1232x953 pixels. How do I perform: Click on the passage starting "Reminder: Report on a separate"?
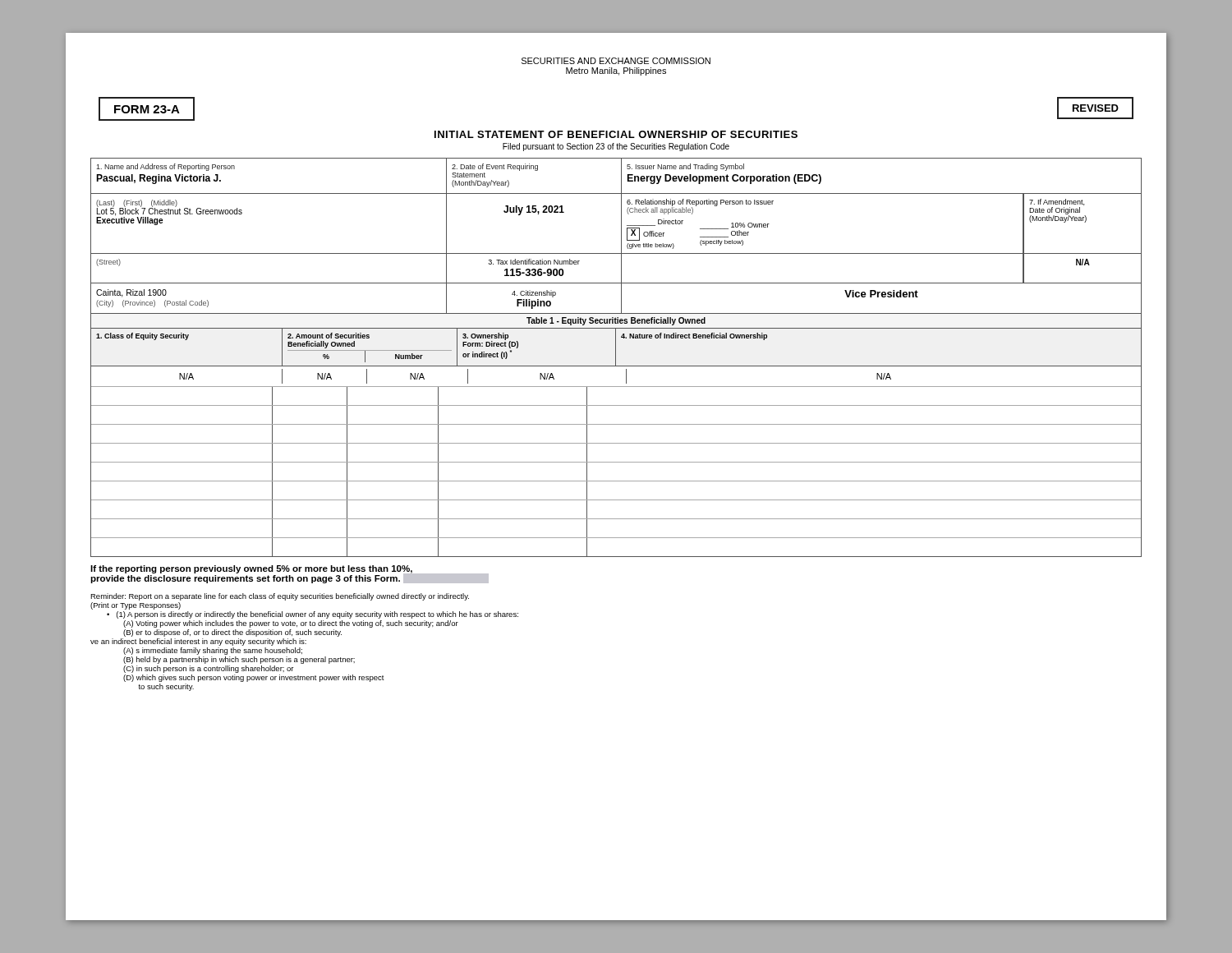(280, 596)
